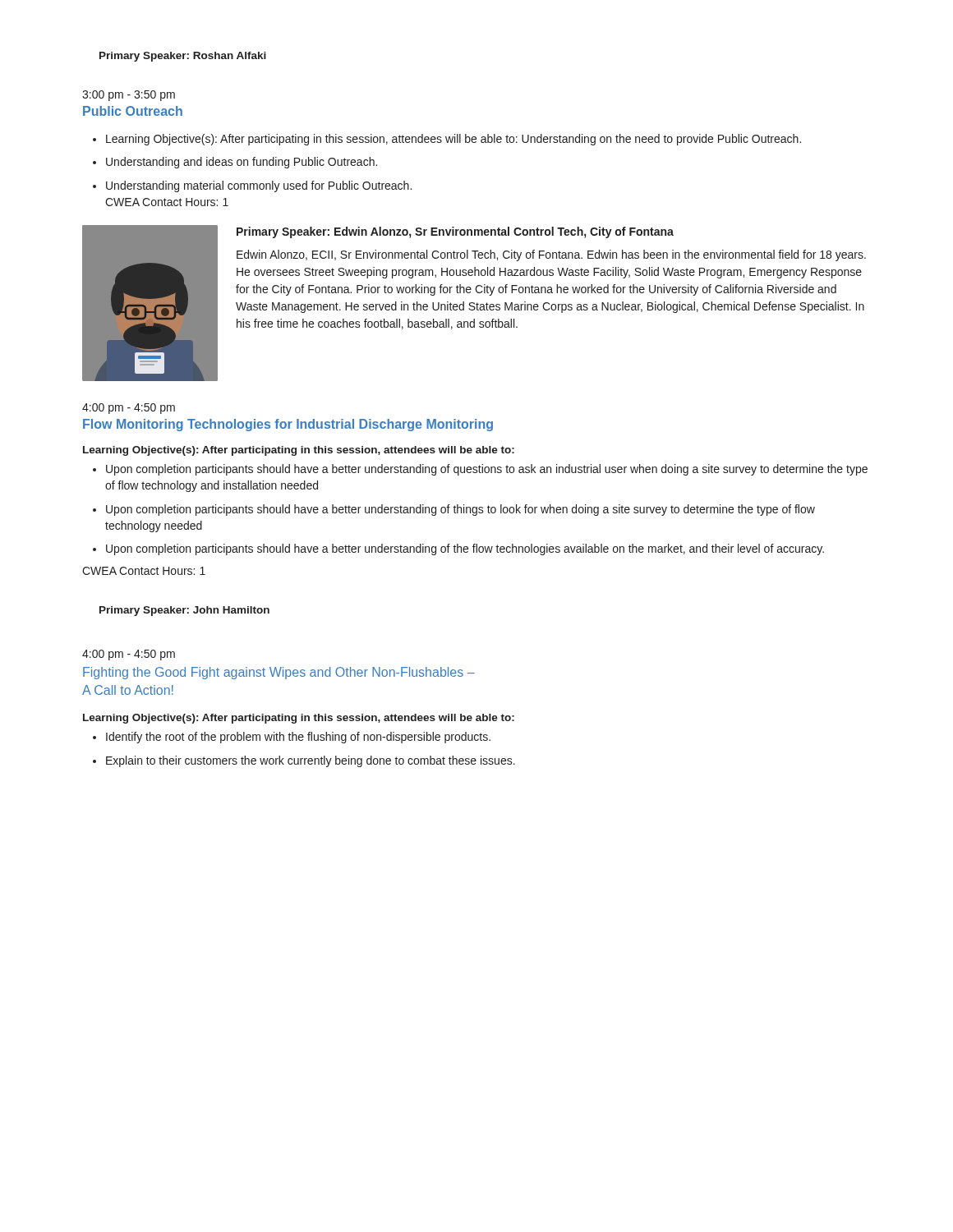Viewport: 953px width, 1232px height.
Task: Locate the block starting "Explain to their customers the work currently"
Action: click(476, 760)
